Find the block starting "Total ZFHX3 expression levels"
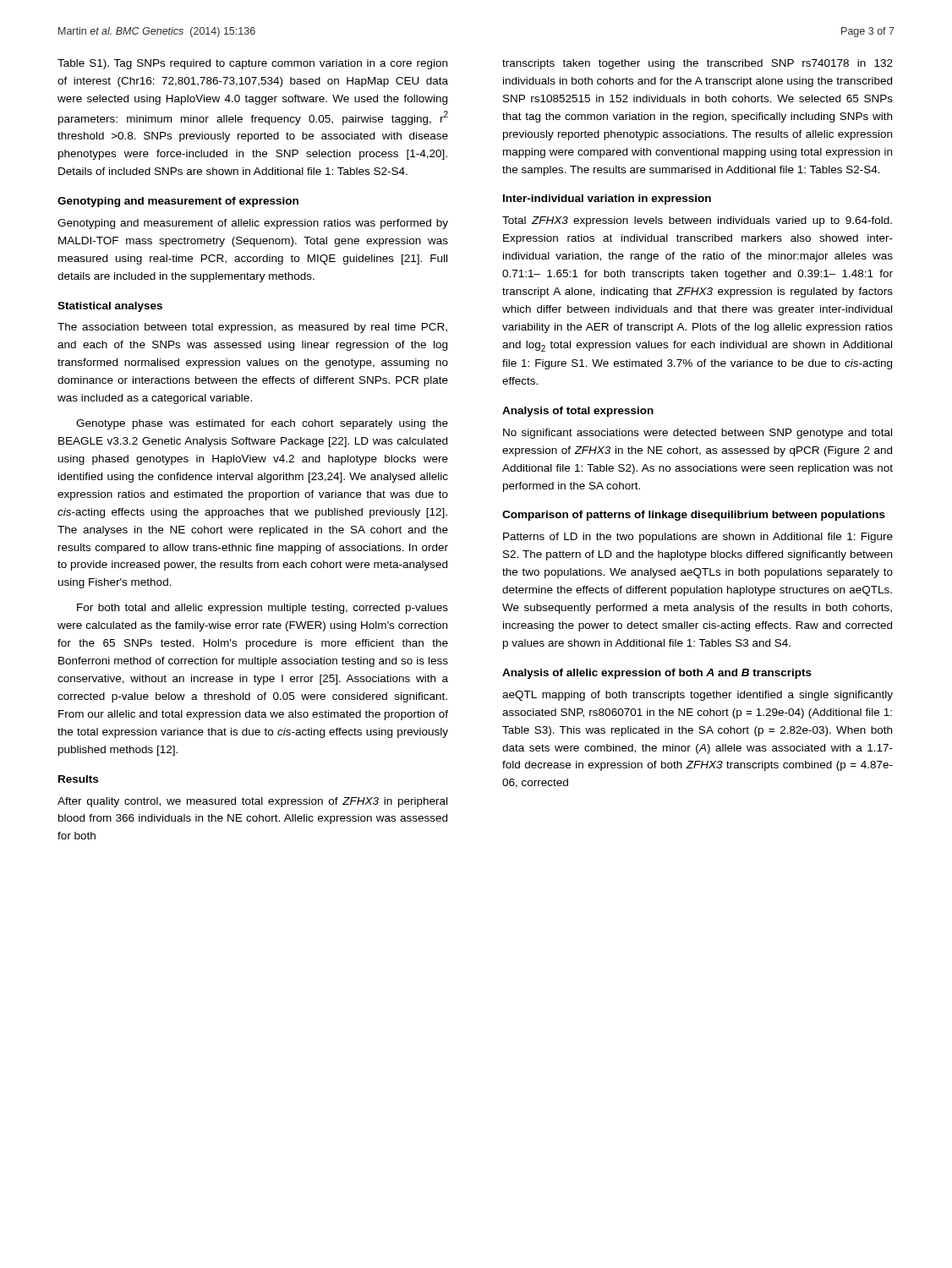The width and height of the screenshot is (952, 1268). tap(697, 301)
